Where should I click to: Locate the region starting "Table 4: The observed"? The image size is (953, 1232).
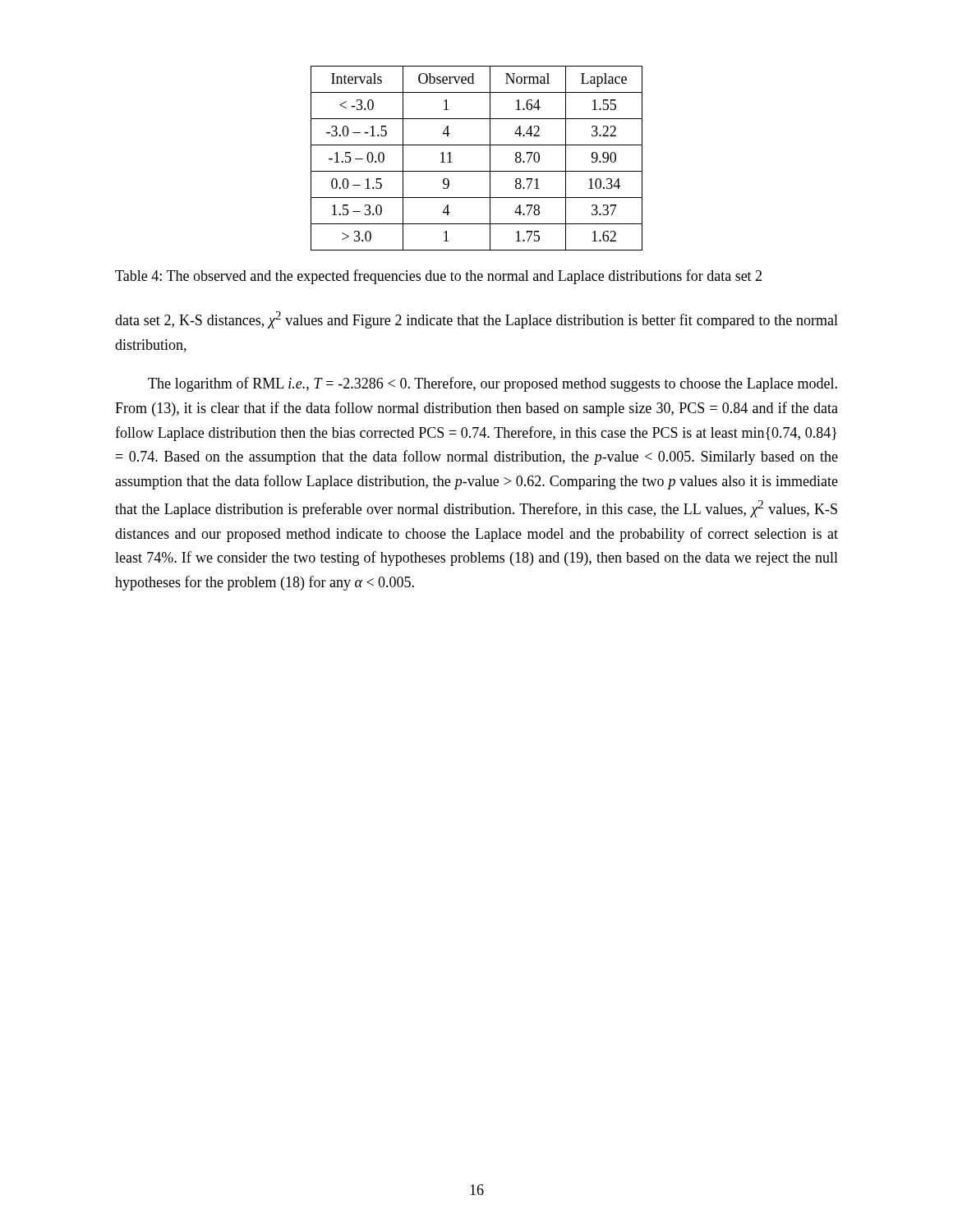(439, 276)
